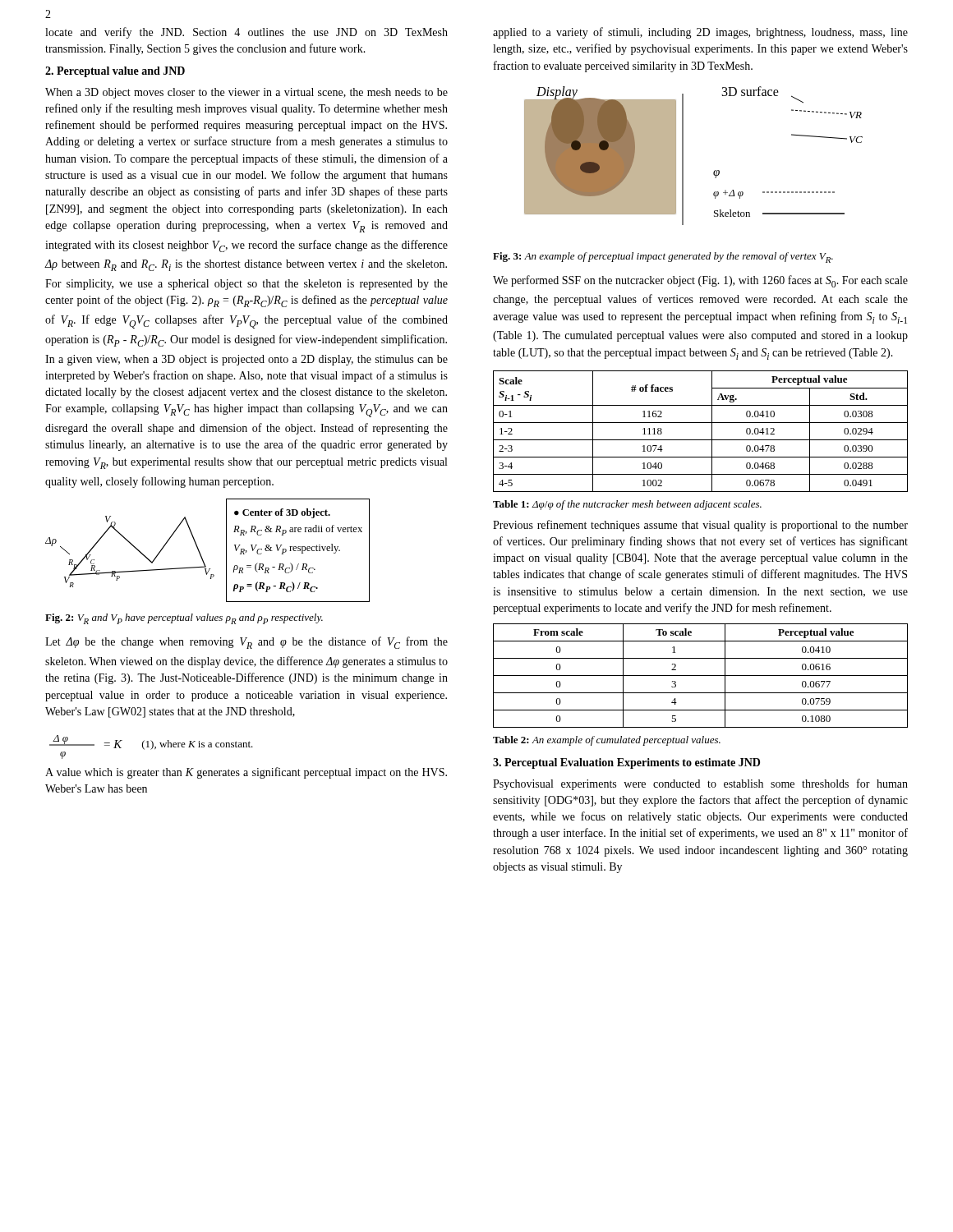Point to the region starting "Previous refinement techniques assume that visual"
This screenshot has height=1232, width=953.
(x=700, y=567)
